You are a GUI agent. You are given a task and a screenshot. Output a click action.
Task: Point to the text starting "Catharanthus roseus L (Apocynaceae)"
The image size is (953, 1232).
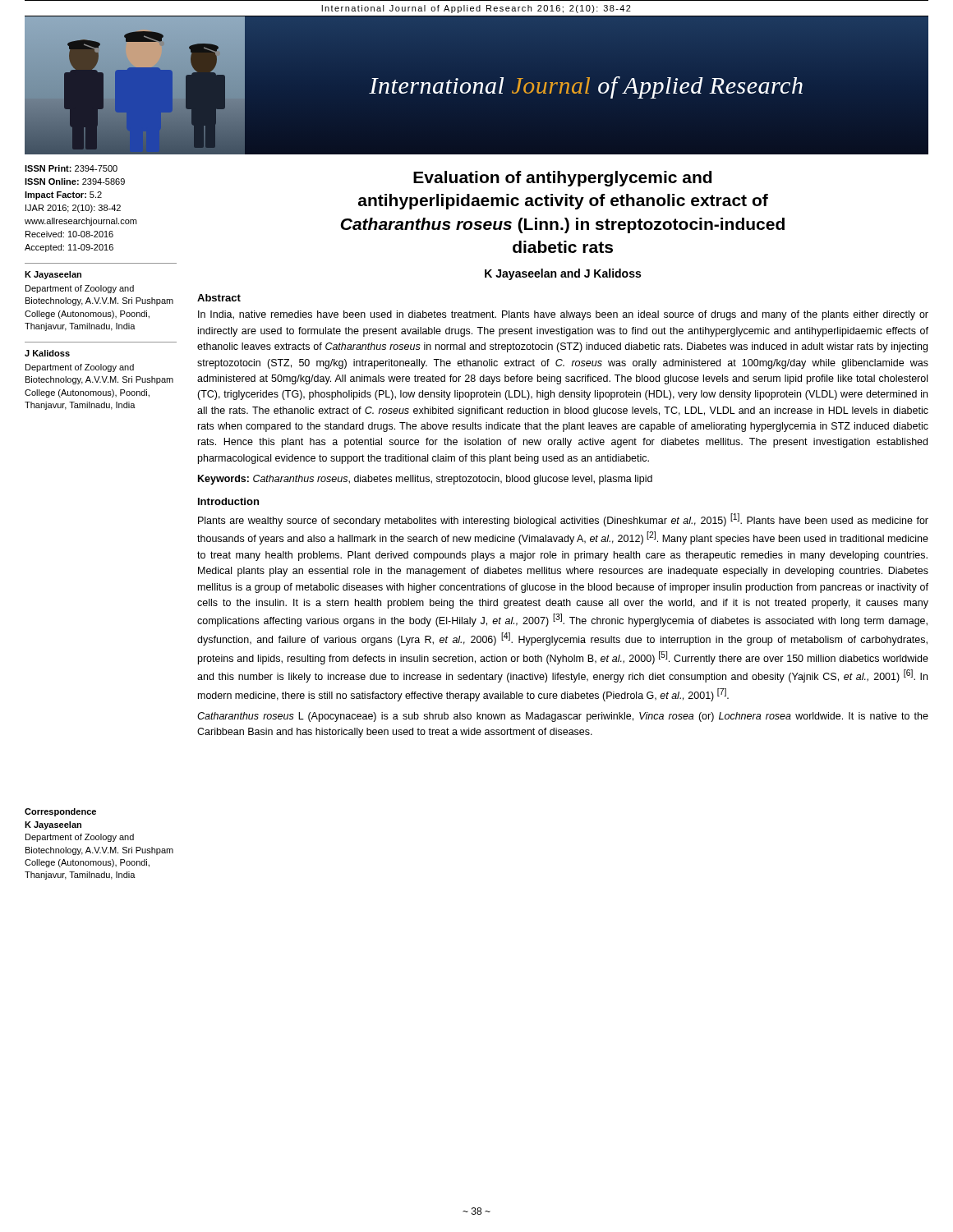click(563, 724)
